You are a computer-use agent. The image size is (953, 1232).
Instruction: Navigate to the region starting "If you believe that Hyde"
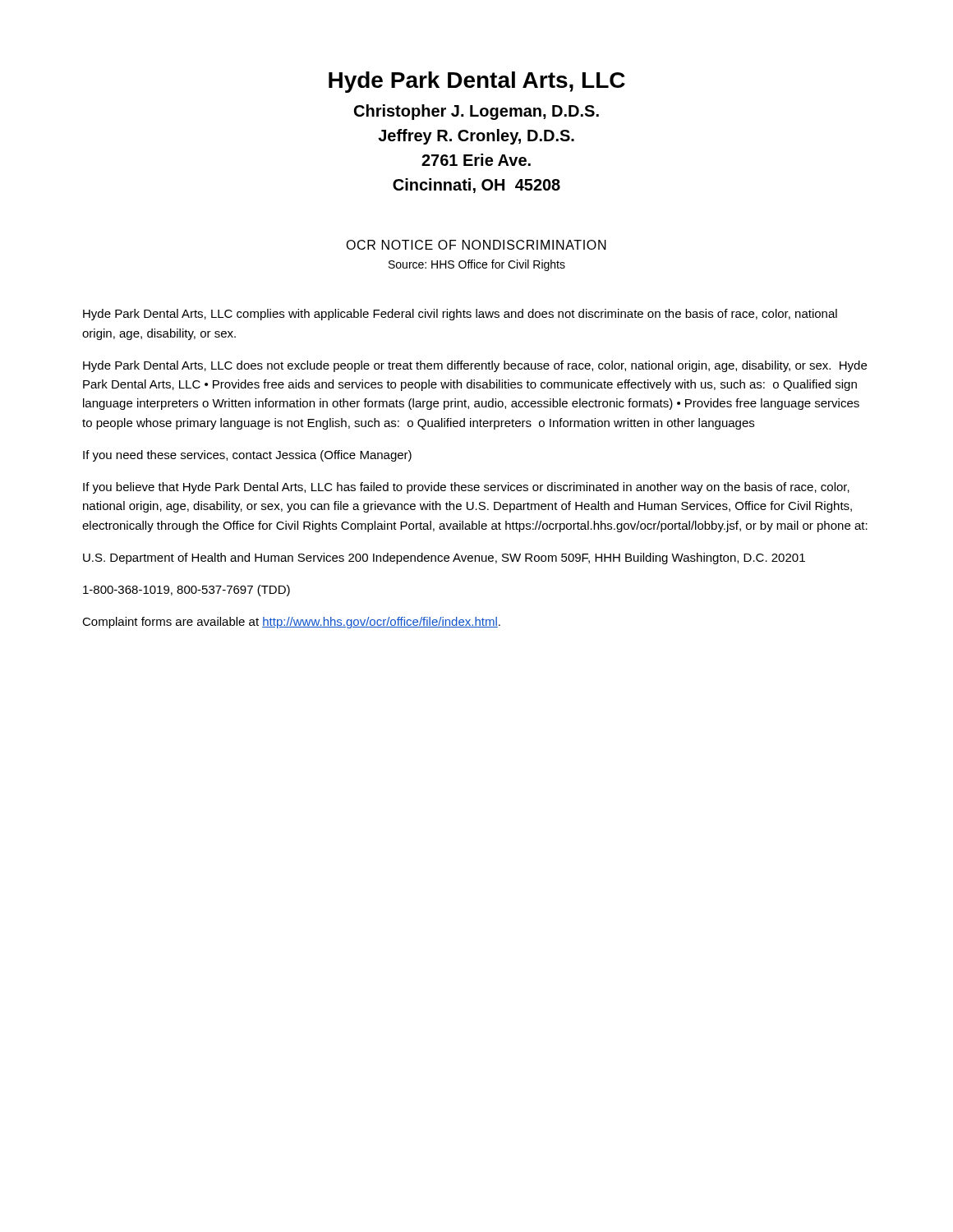475,506
